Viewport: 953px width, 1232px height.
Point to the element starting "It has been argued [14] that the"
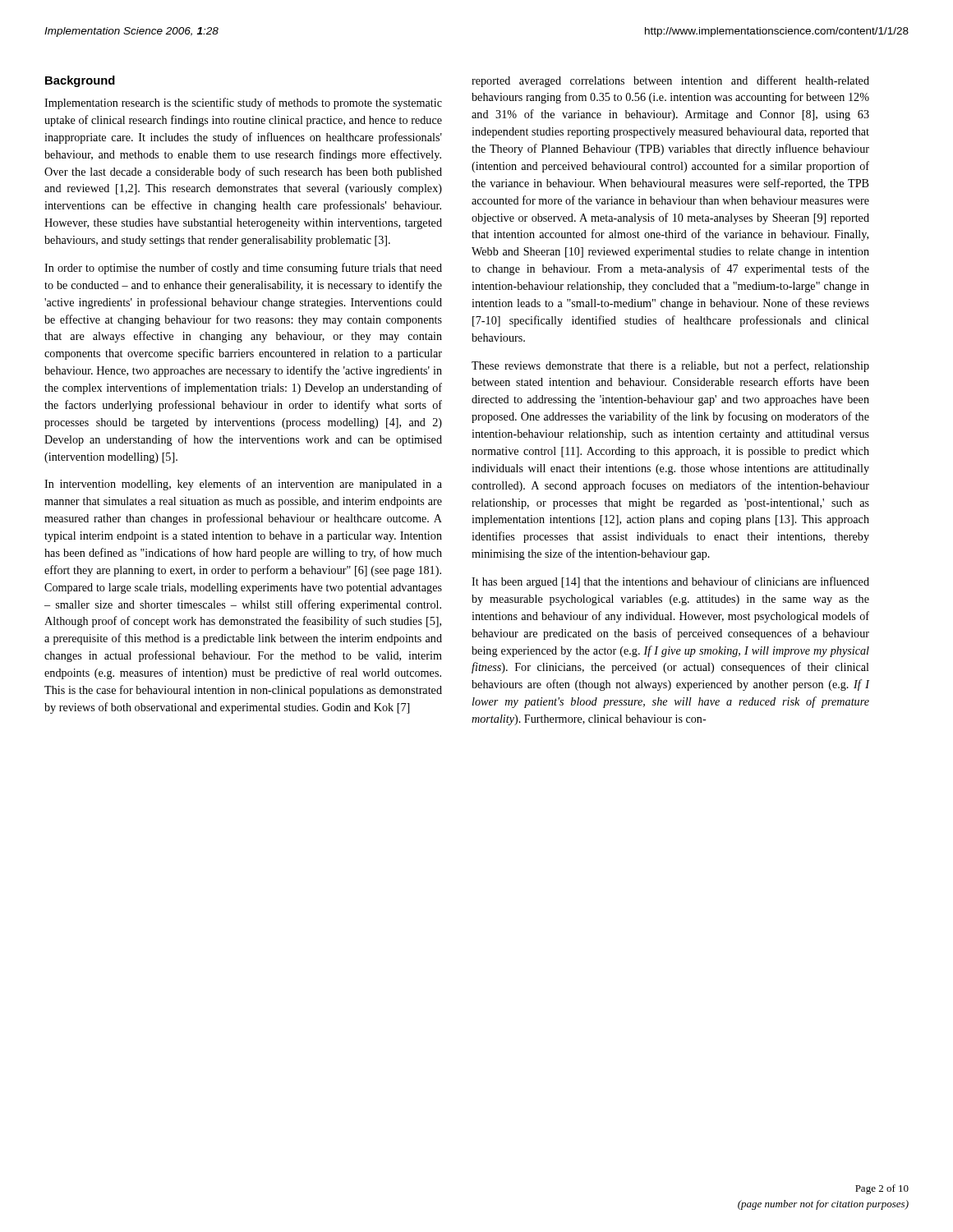coord(670,650)
